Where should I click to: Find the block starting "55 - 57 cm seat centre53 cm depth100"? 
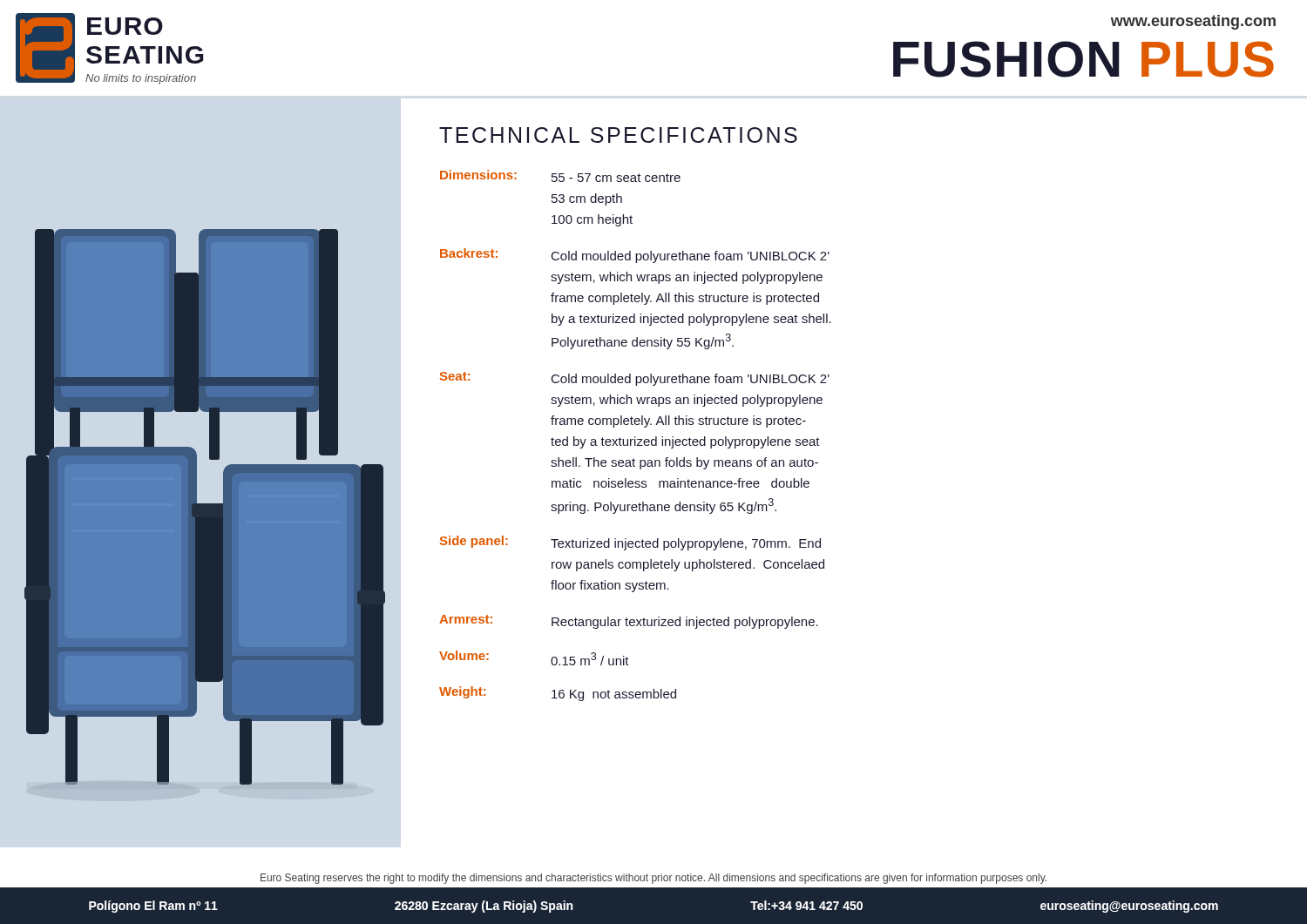[616, 198]
